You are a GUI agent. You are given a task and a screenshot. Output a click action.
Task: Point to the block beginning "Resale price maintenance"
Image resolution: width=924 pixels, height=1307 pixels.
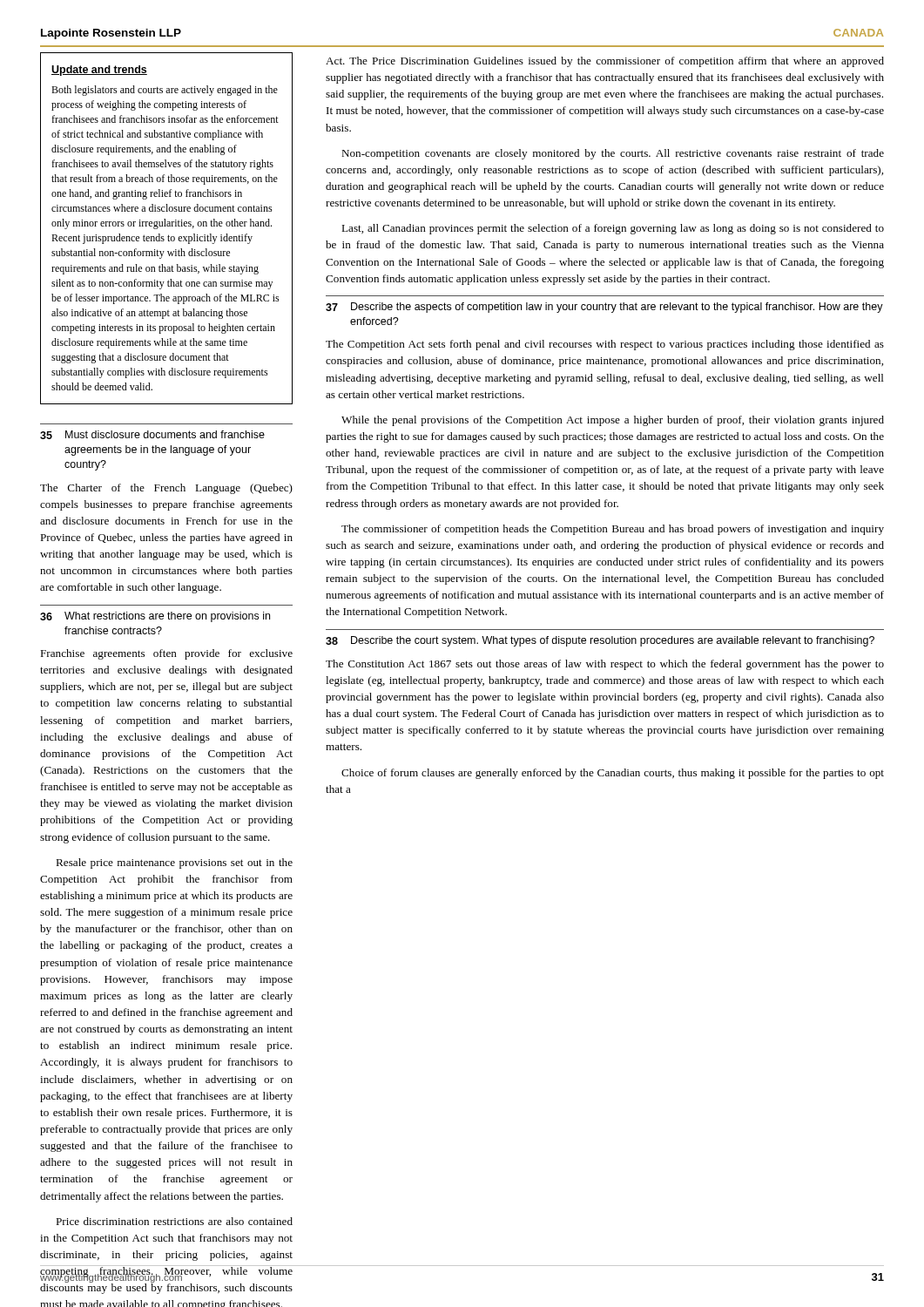(166, 1029)
